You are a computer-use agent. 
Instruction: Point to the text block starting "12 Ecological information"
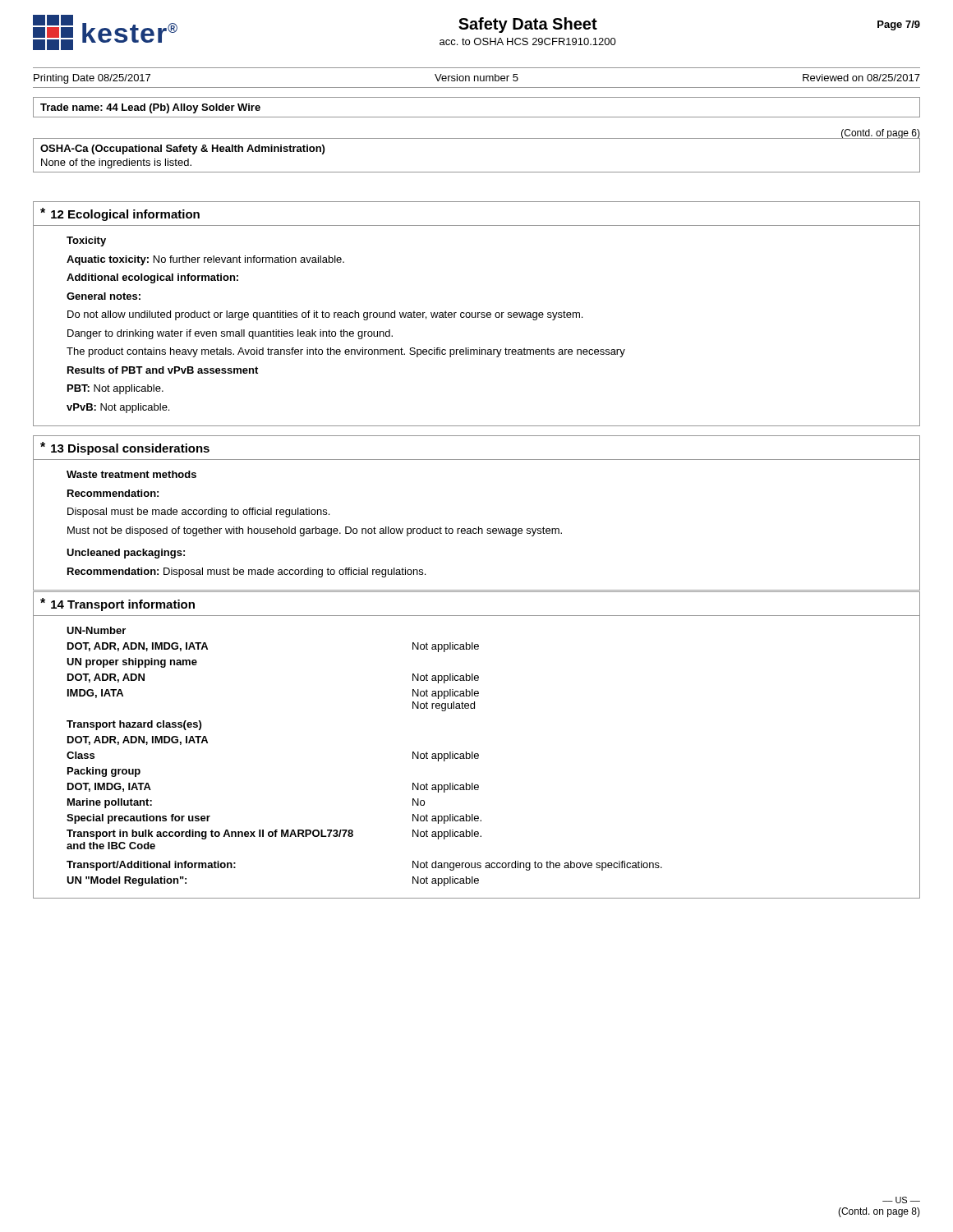125,214
